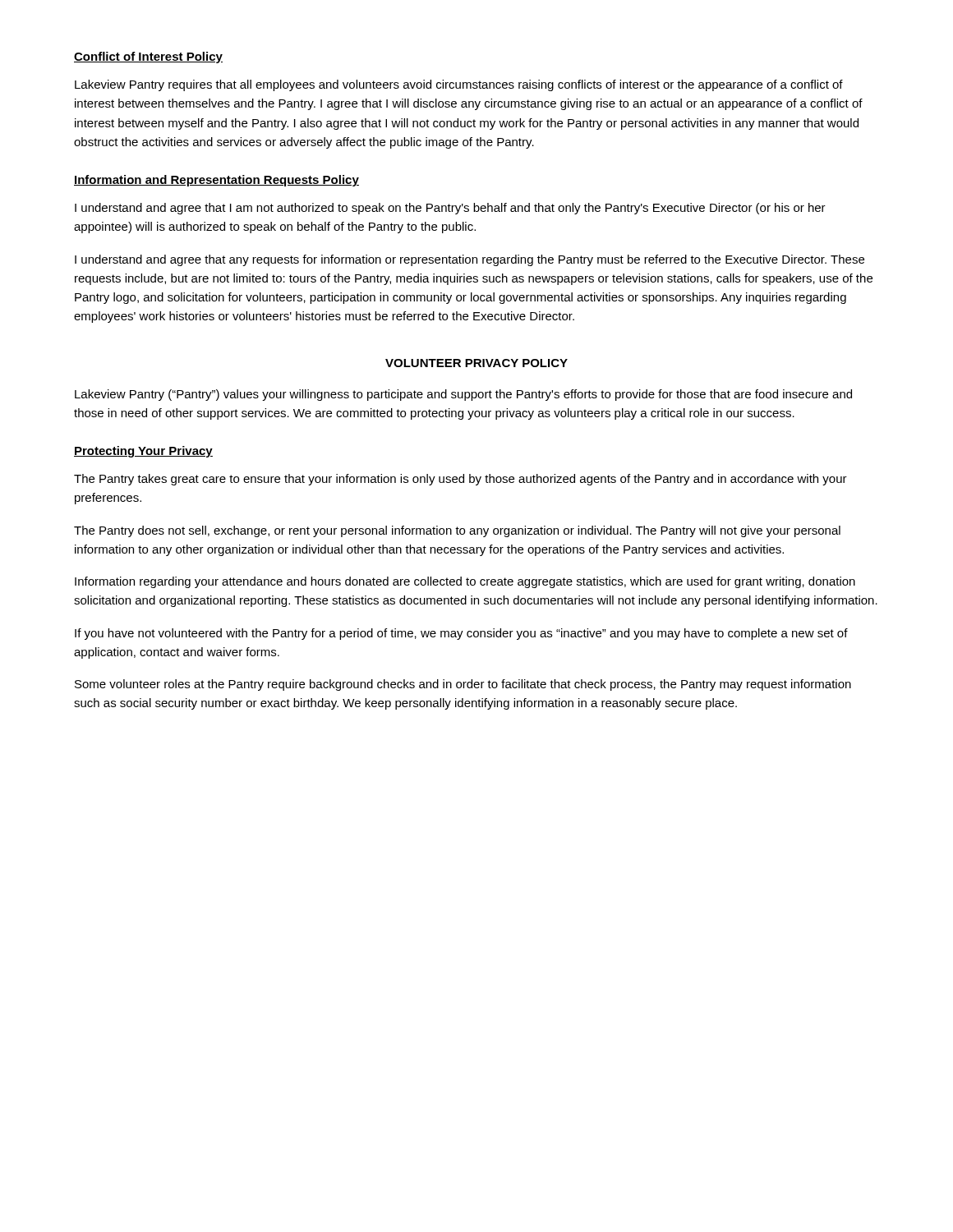Viewport: 953px width, 1232px height.
Task: Click on the text starting "Lakeview Pantry requires"
Action: 468,113
